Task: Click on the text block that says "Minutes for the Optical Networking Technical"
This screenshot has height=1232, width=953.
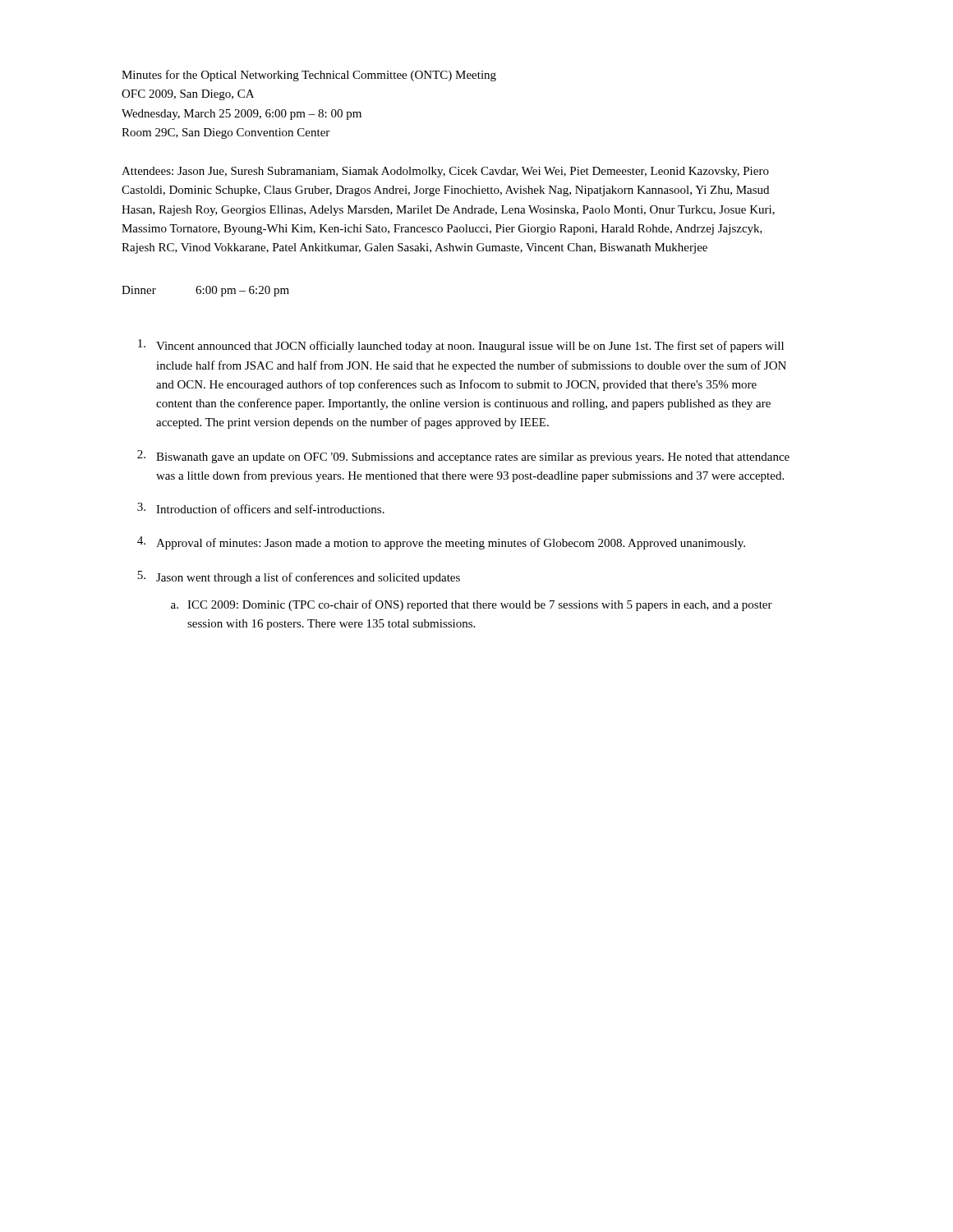Action: [309, 103]
